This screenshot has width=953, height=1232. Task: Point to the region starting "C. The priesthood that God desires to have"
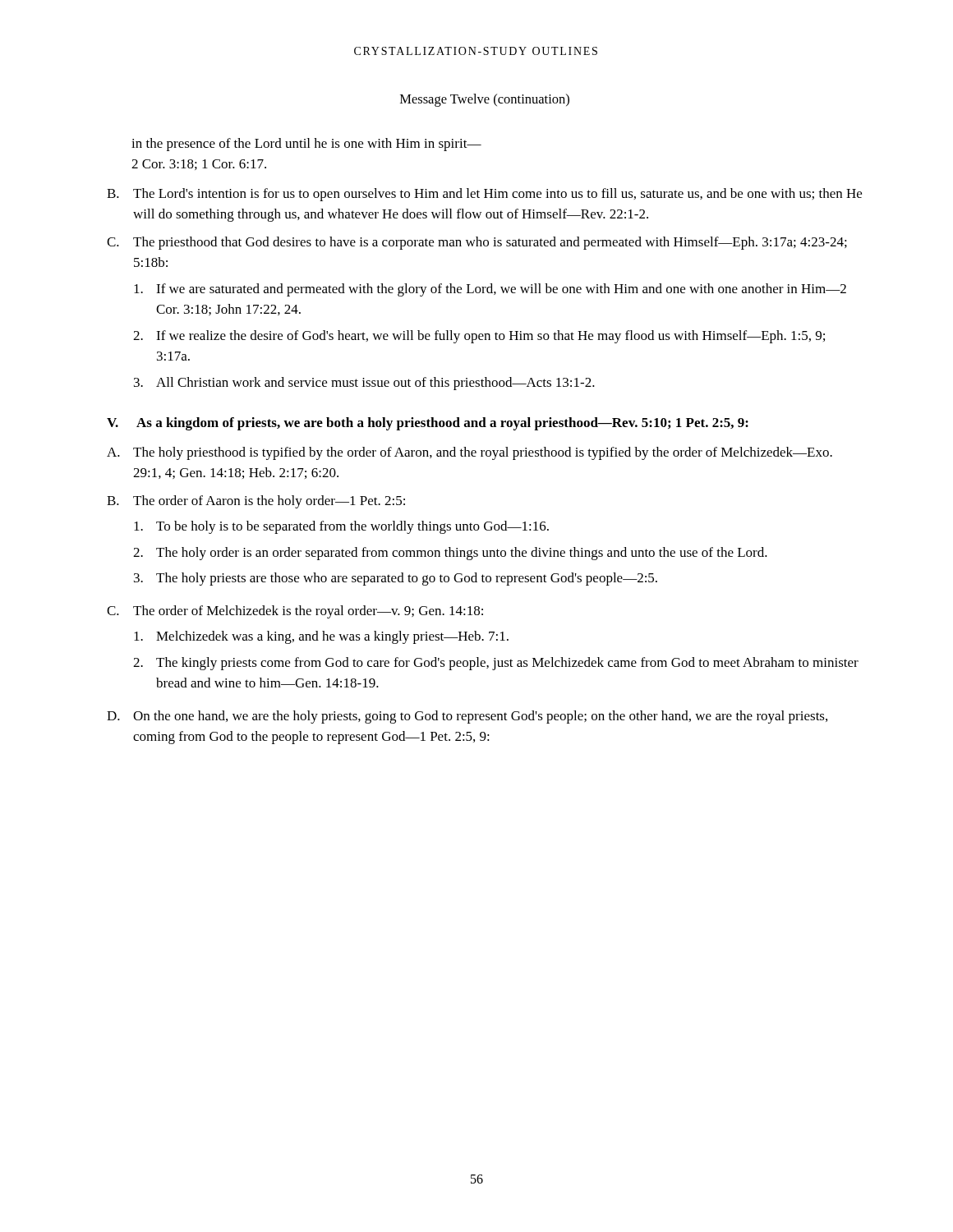pyautogui.click(x=477, y=243)
